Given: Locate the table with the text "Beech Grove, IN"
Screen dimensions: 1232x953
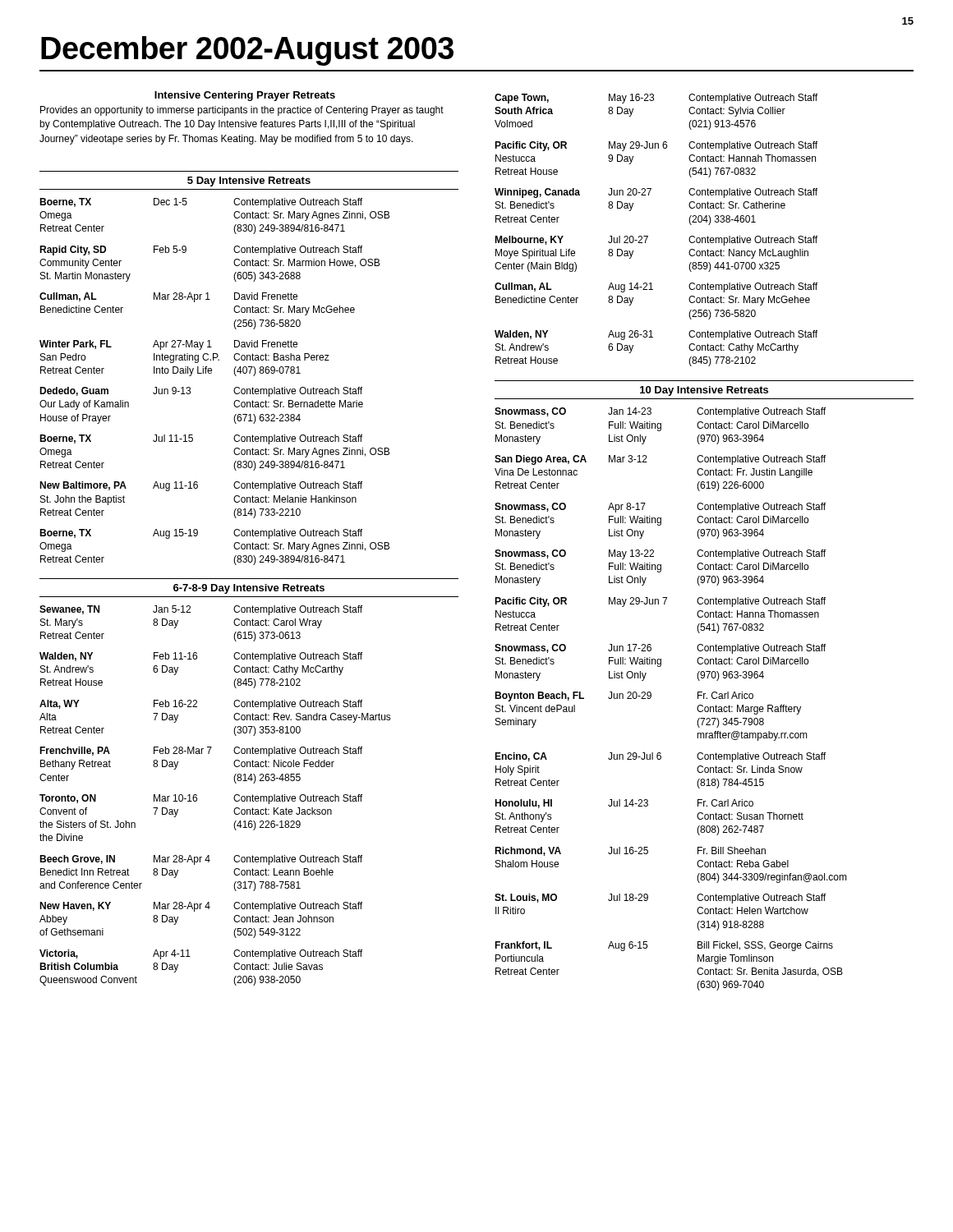Looking at the screenshot, I should click(x=249, y=796).
